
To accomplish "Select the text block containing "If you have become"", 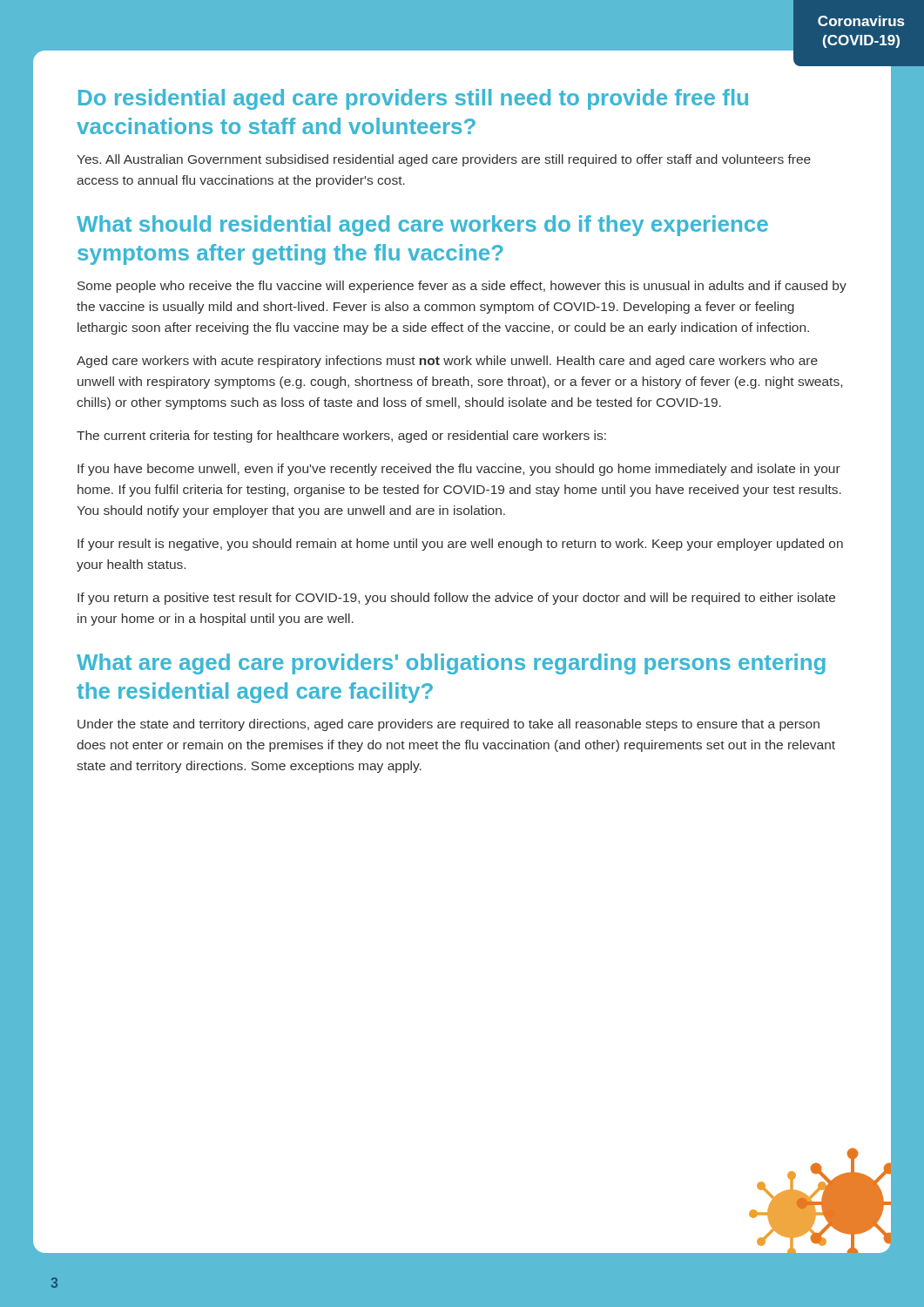I will tap(459, 489).
